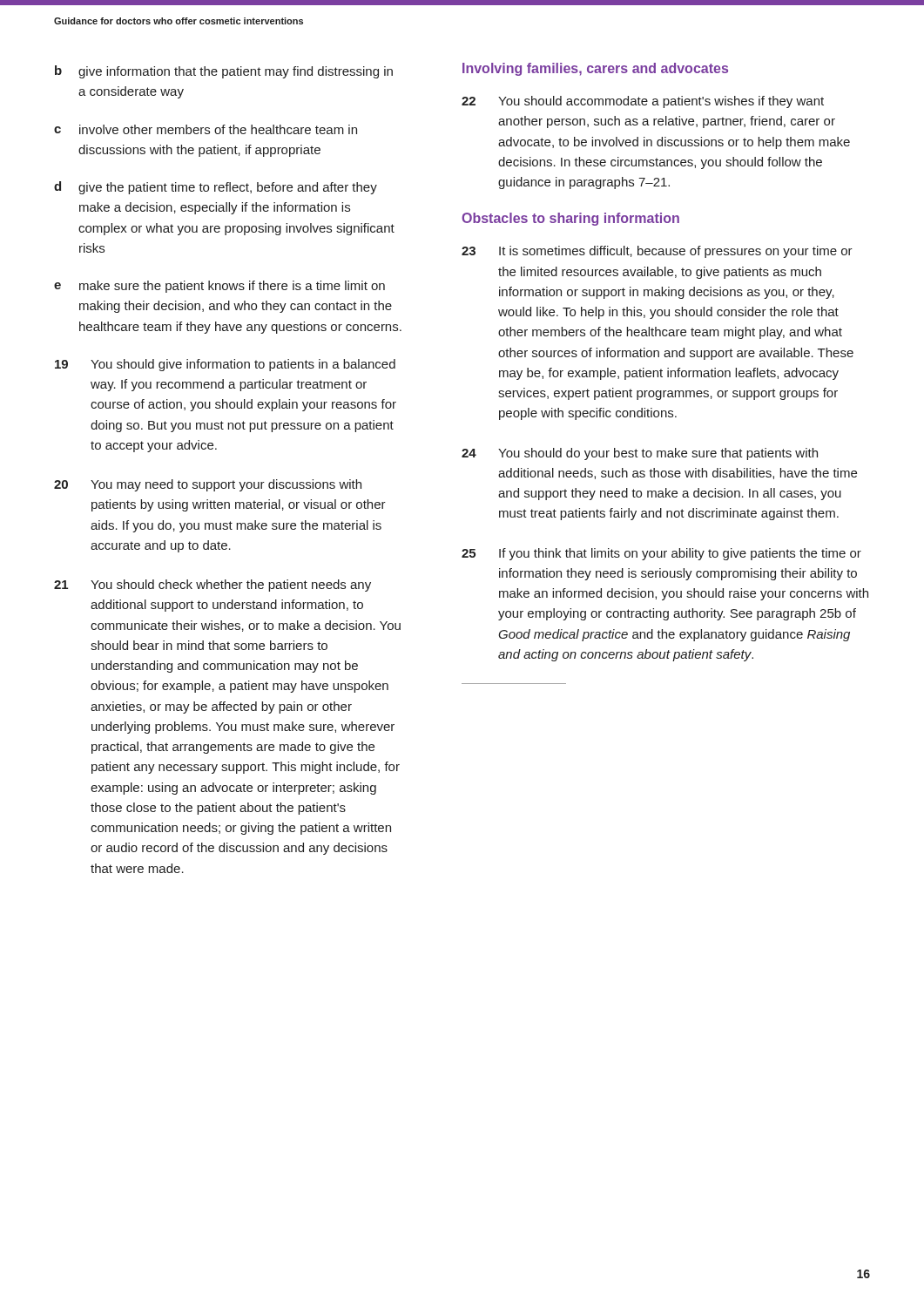Select the region starting "Involving families, carers"
The image size is (924, 1307).
595,68
